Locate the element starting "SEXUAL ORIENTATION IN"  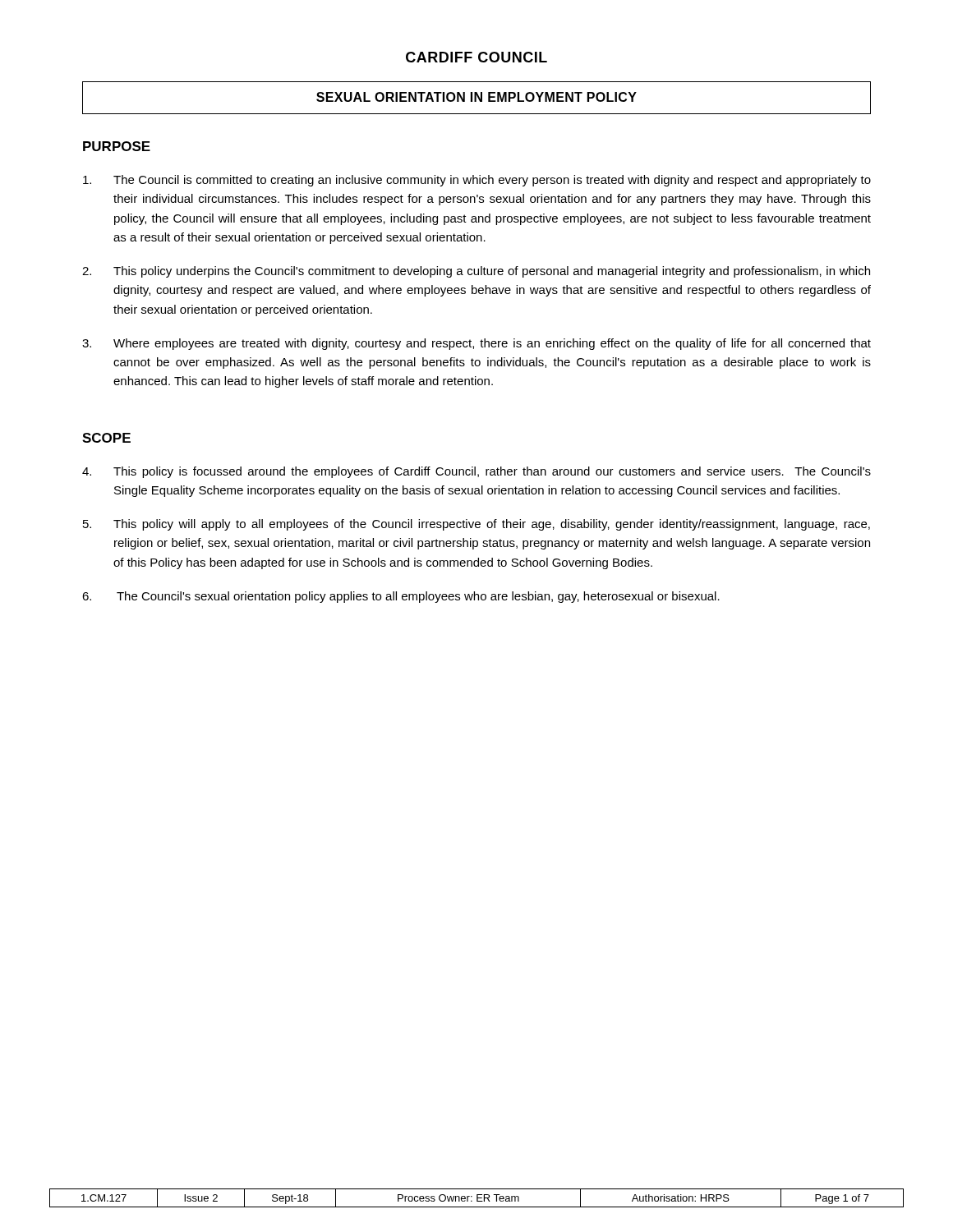pyautogui.click(x=476, y=97)
